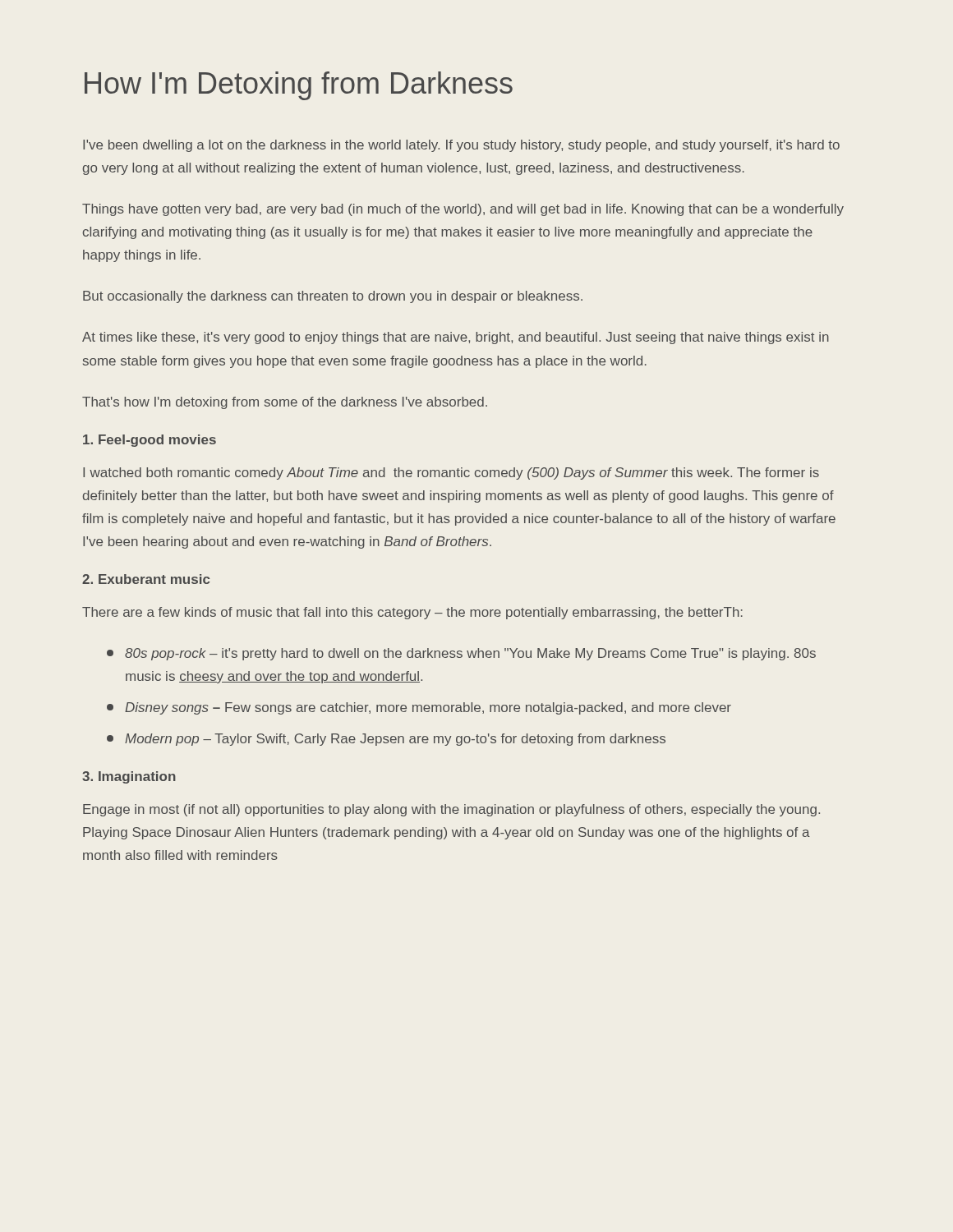The height and width of the screenshot is (1232, 953).
Task: Select the element starting "I watched both romantic comedy About Time"
Action: pyautogui.click(x=459, y=507)
